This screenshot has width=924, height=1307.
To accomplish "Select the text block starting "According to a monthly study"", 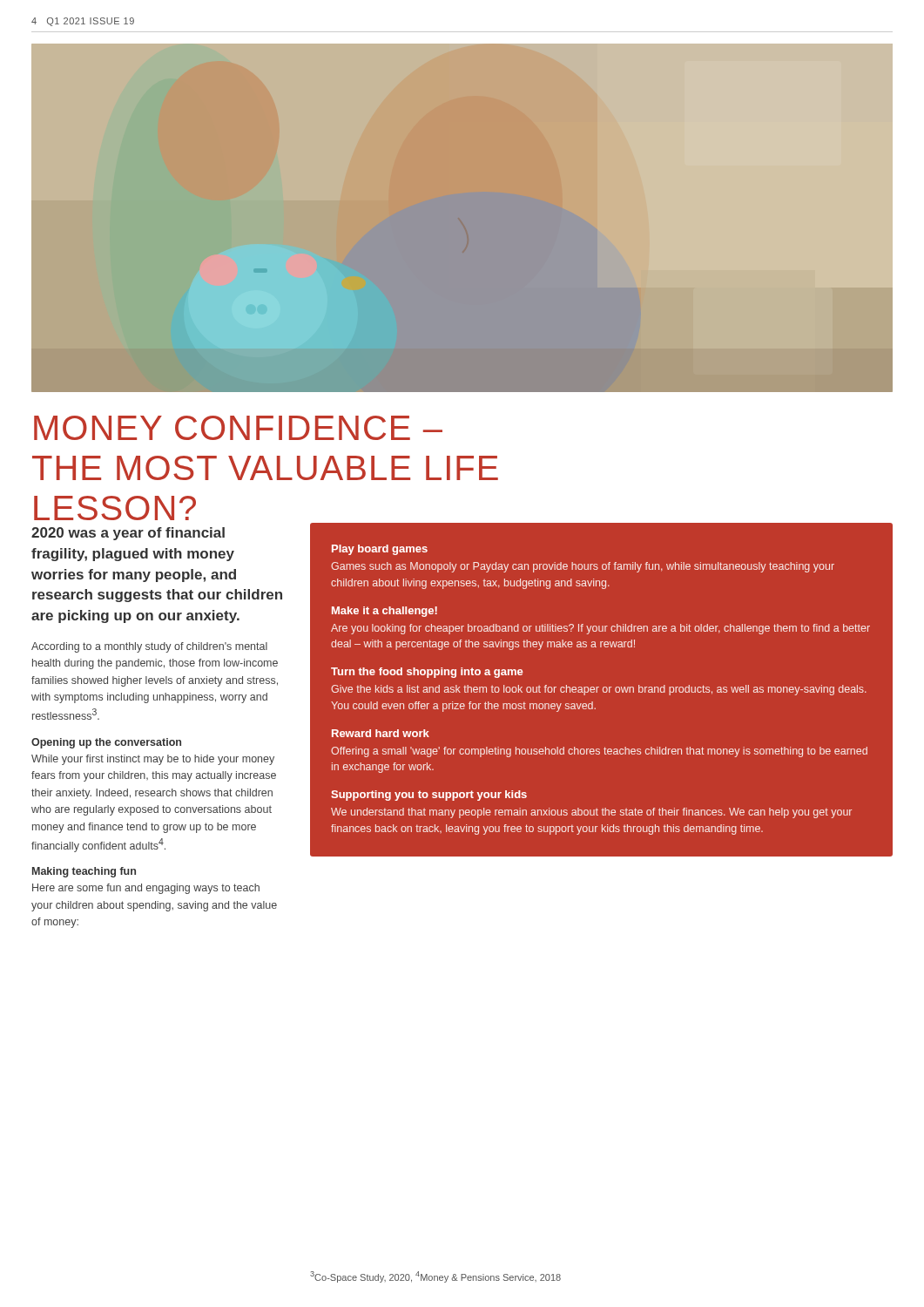I will pyautogui.click(x=155, y=682).
